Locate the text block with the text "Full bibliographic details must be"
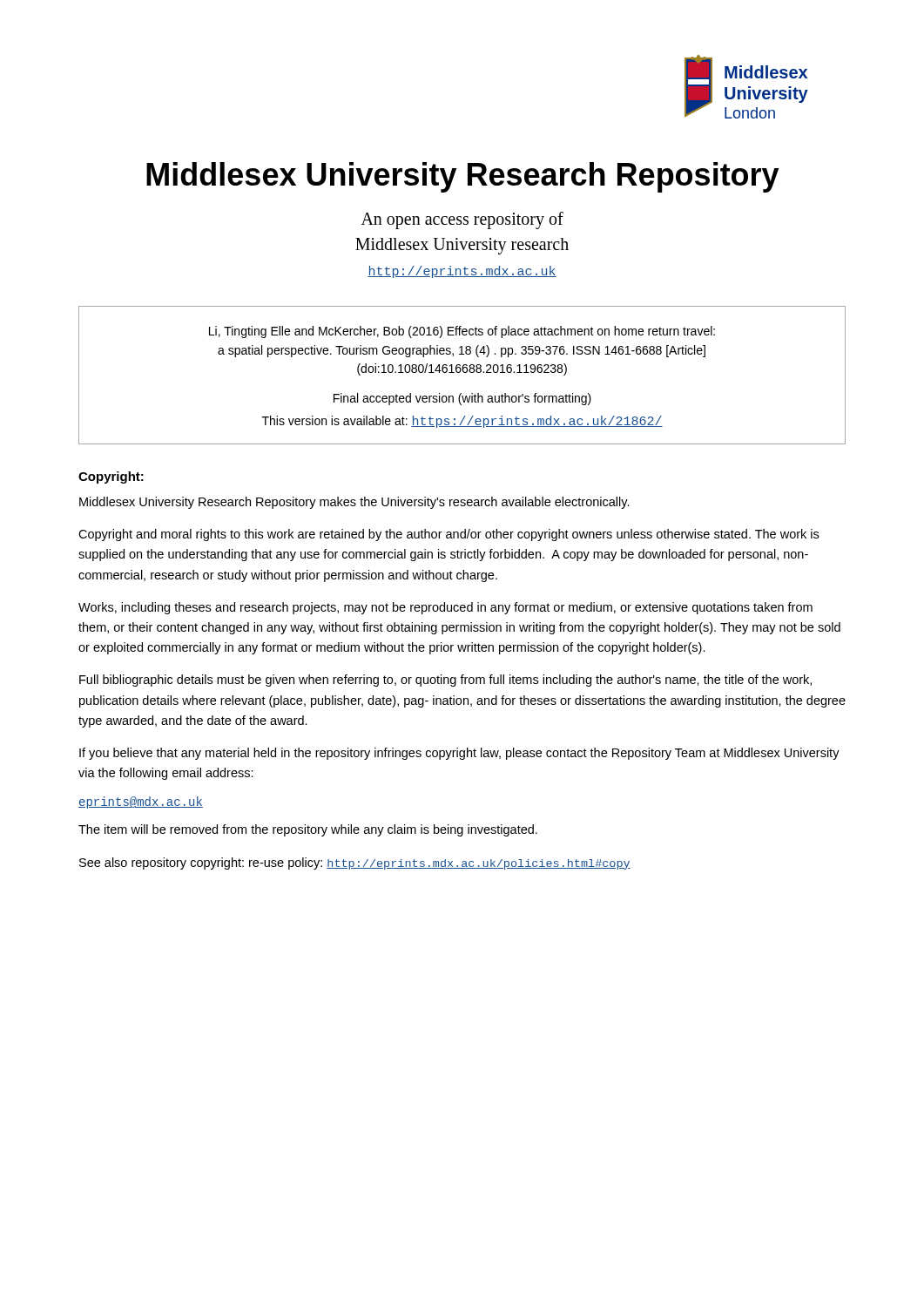 462,700
